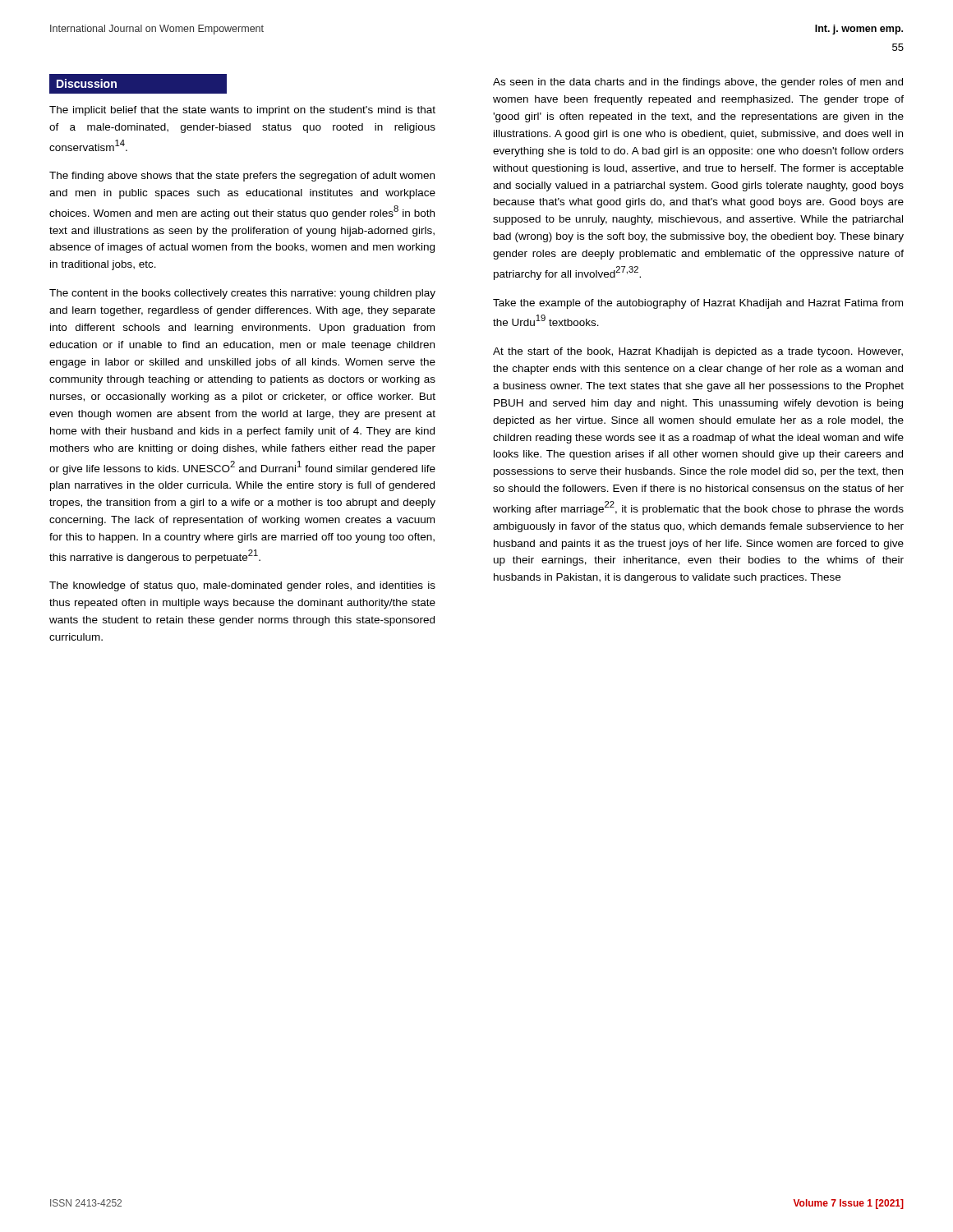The width and height of the screenshot is (953, 1232).
Task: Select the text block containing "Take the example of the"
Action: pos(698,312)
